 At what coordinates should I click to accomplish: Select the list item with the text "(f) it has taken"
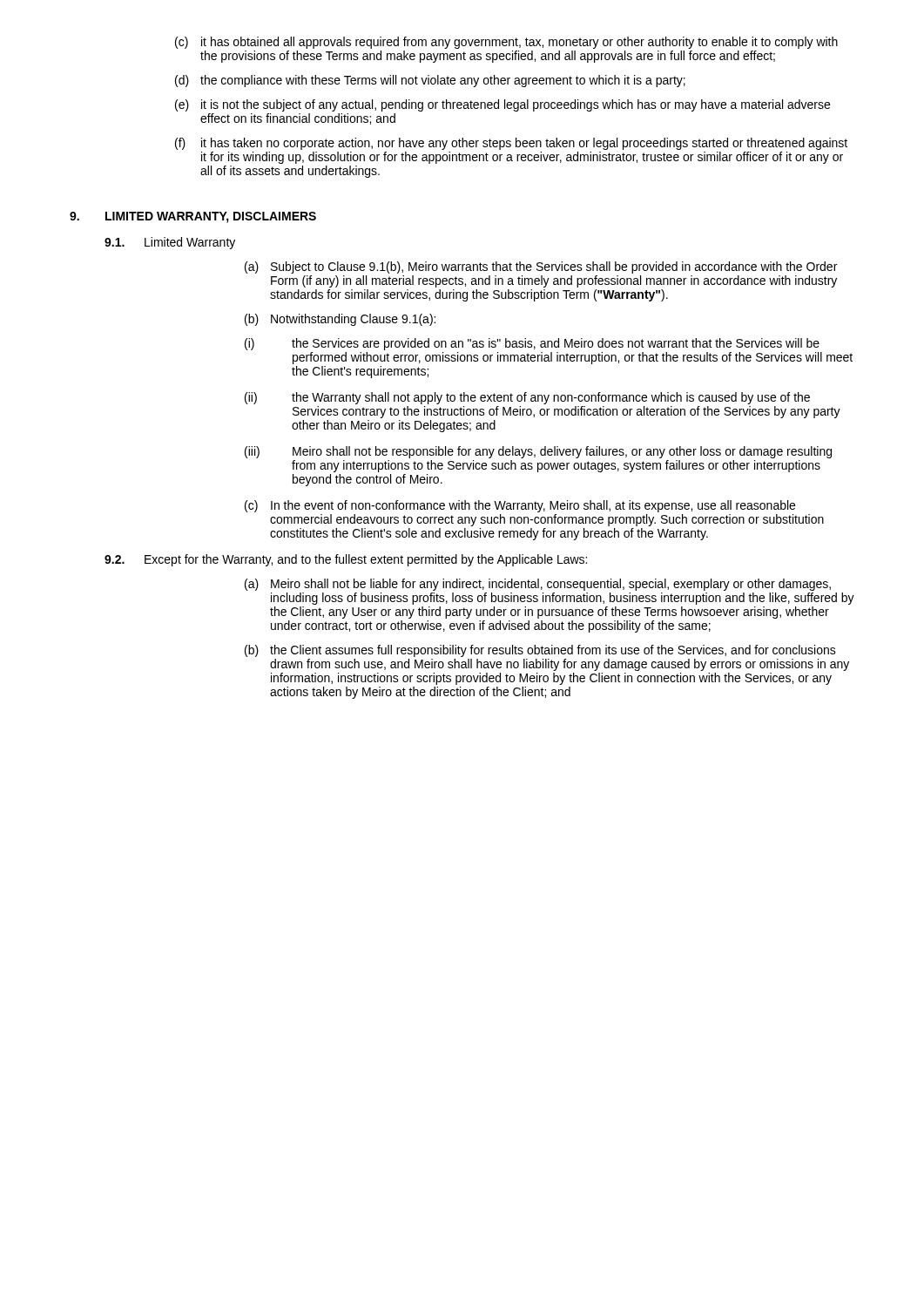[514, 157]
